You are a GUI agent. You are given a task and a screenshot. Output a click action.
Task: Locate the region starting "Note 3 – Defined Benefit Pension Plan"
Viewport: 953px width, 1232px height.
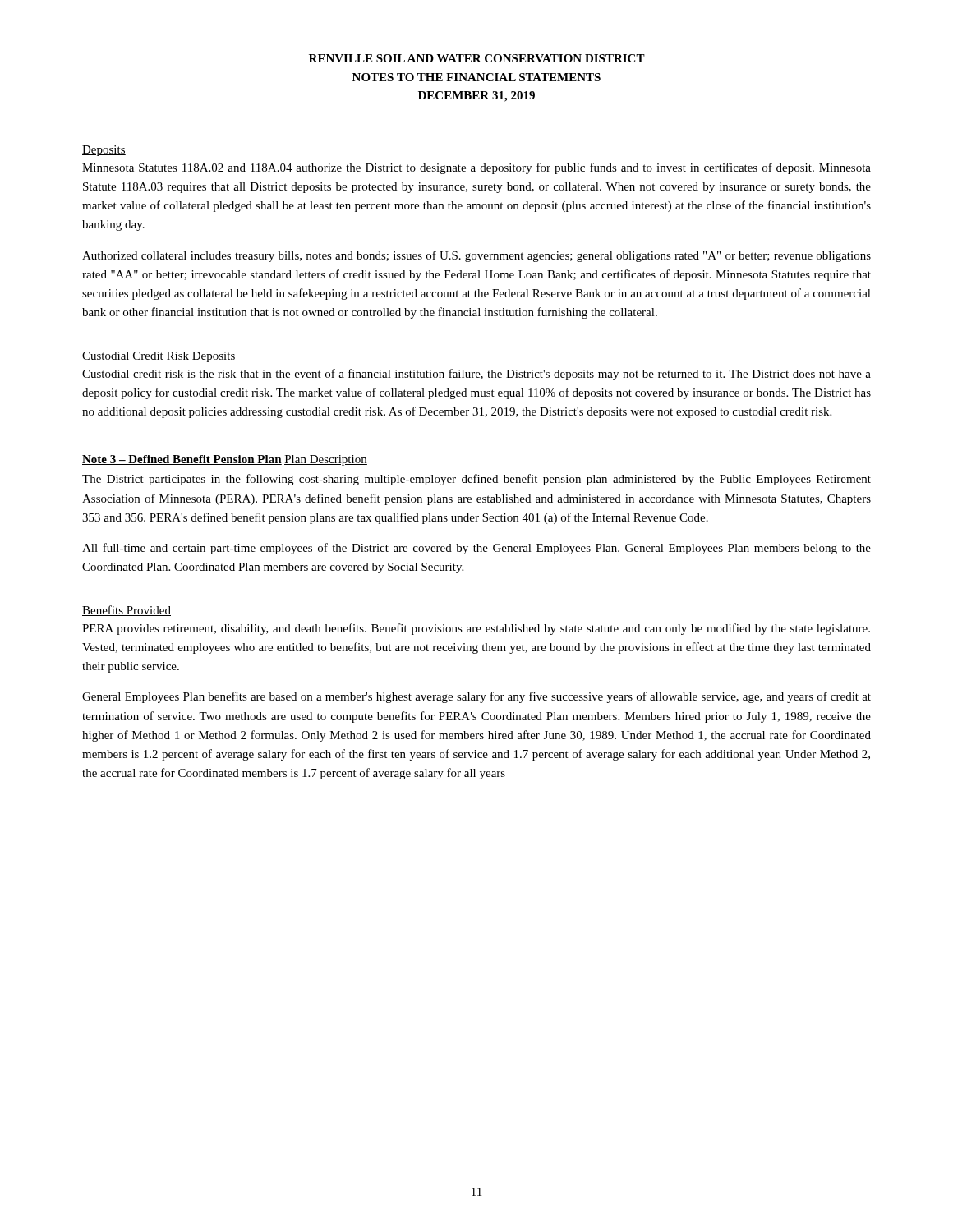click(182, 459)
